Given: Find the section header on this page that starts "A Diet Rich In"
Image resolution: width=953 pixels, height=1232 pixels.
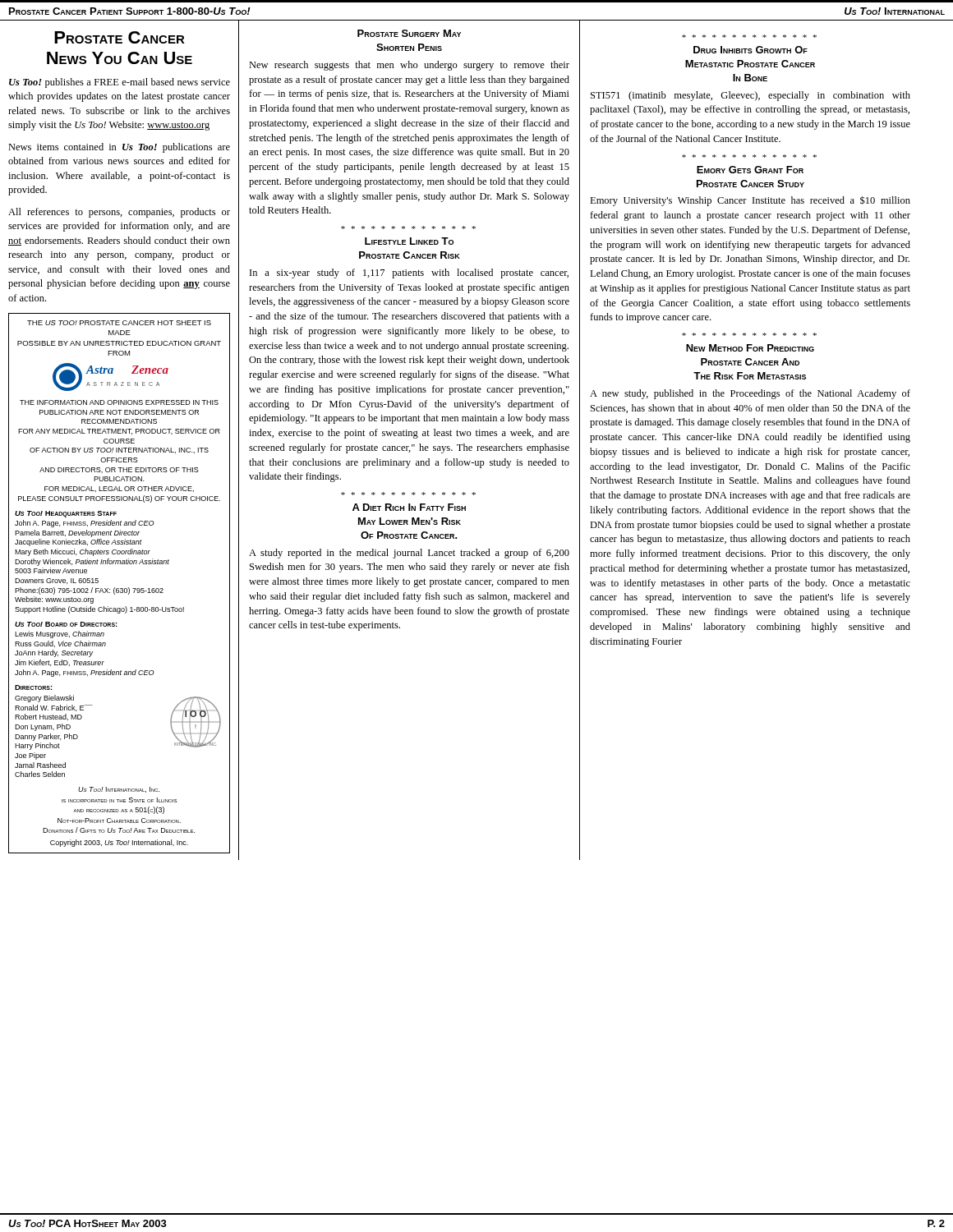Looking at the screenshot, I should tap(409, 522).
